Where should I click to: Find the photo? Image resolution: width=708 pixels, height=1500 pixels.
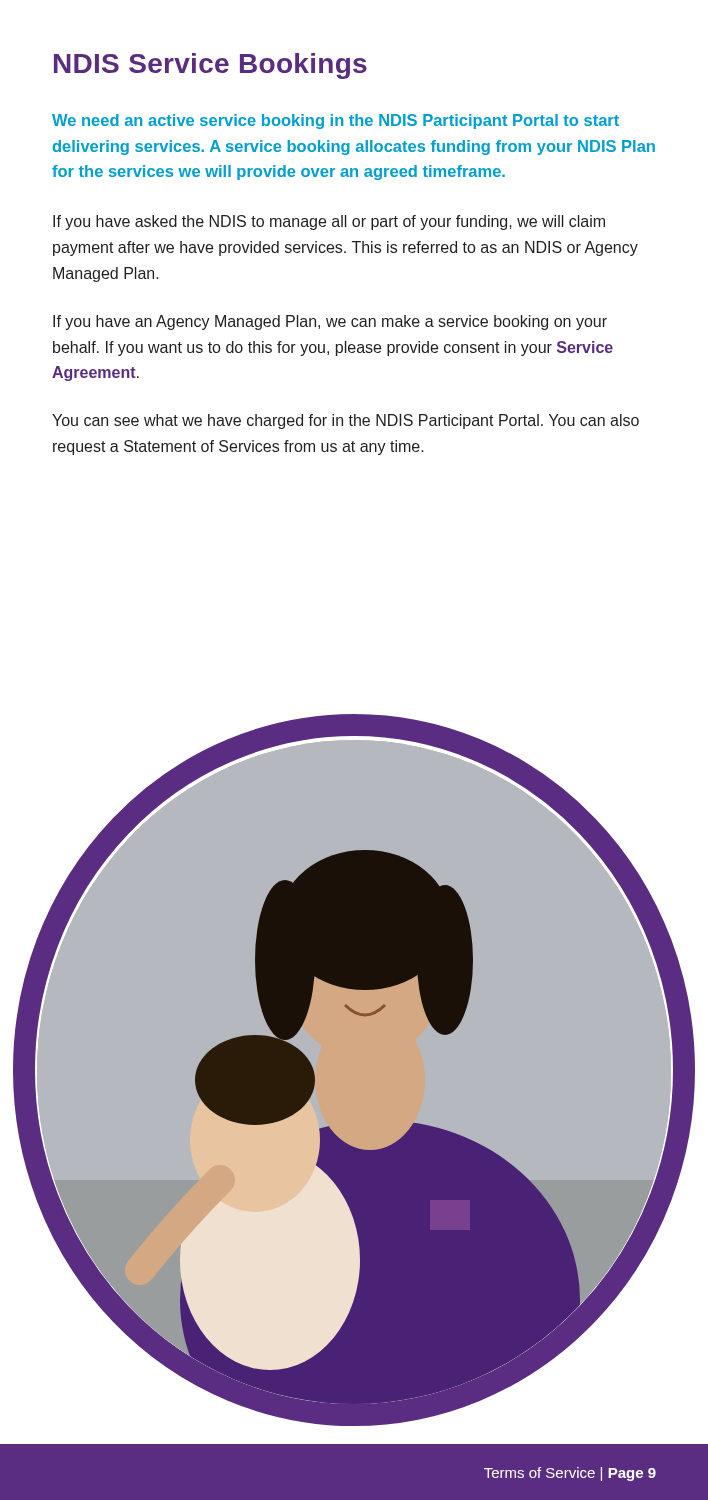point(354,1062)
